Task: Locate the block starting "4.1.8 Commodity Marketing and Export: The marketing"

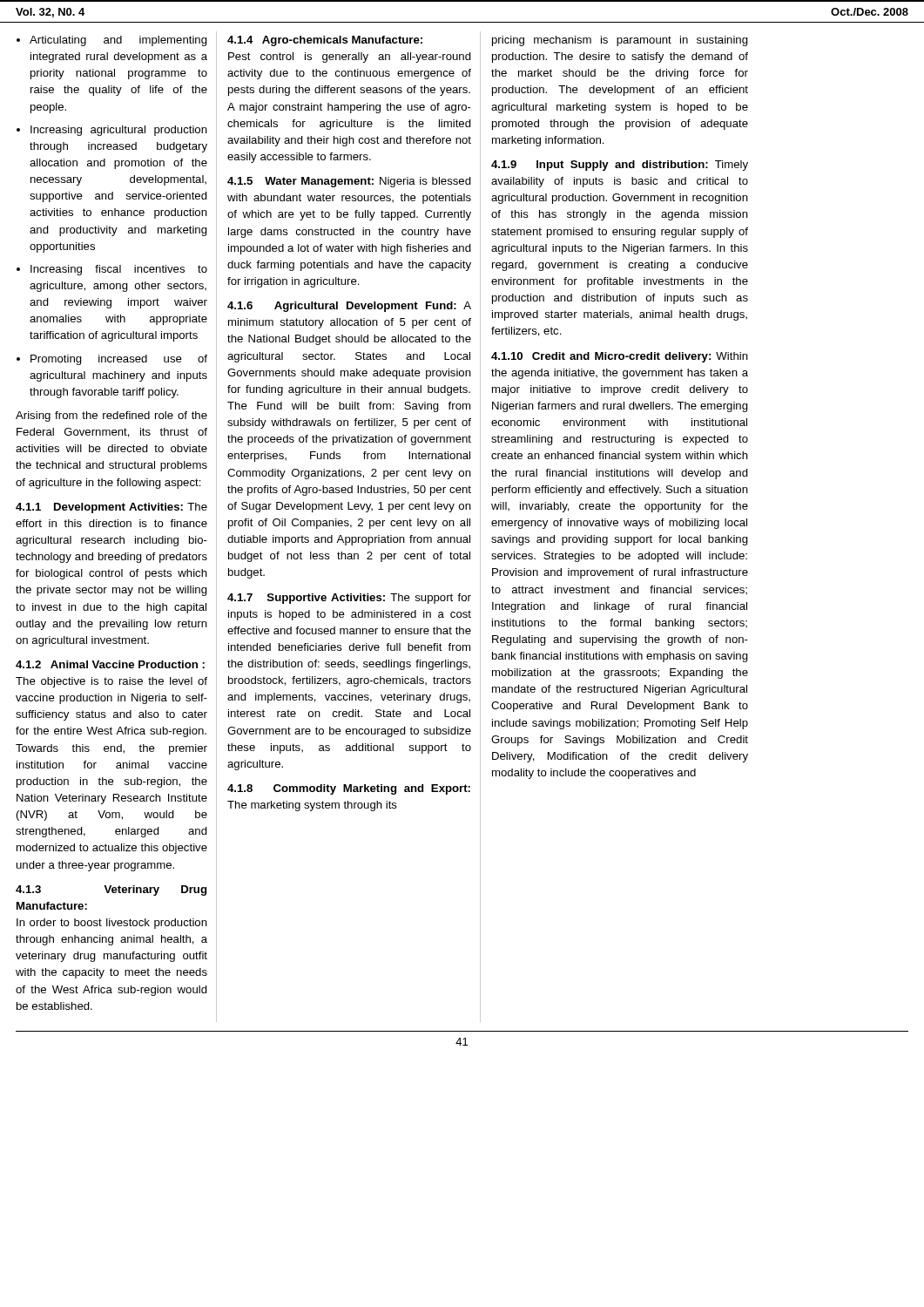Action: pos(349,796)
